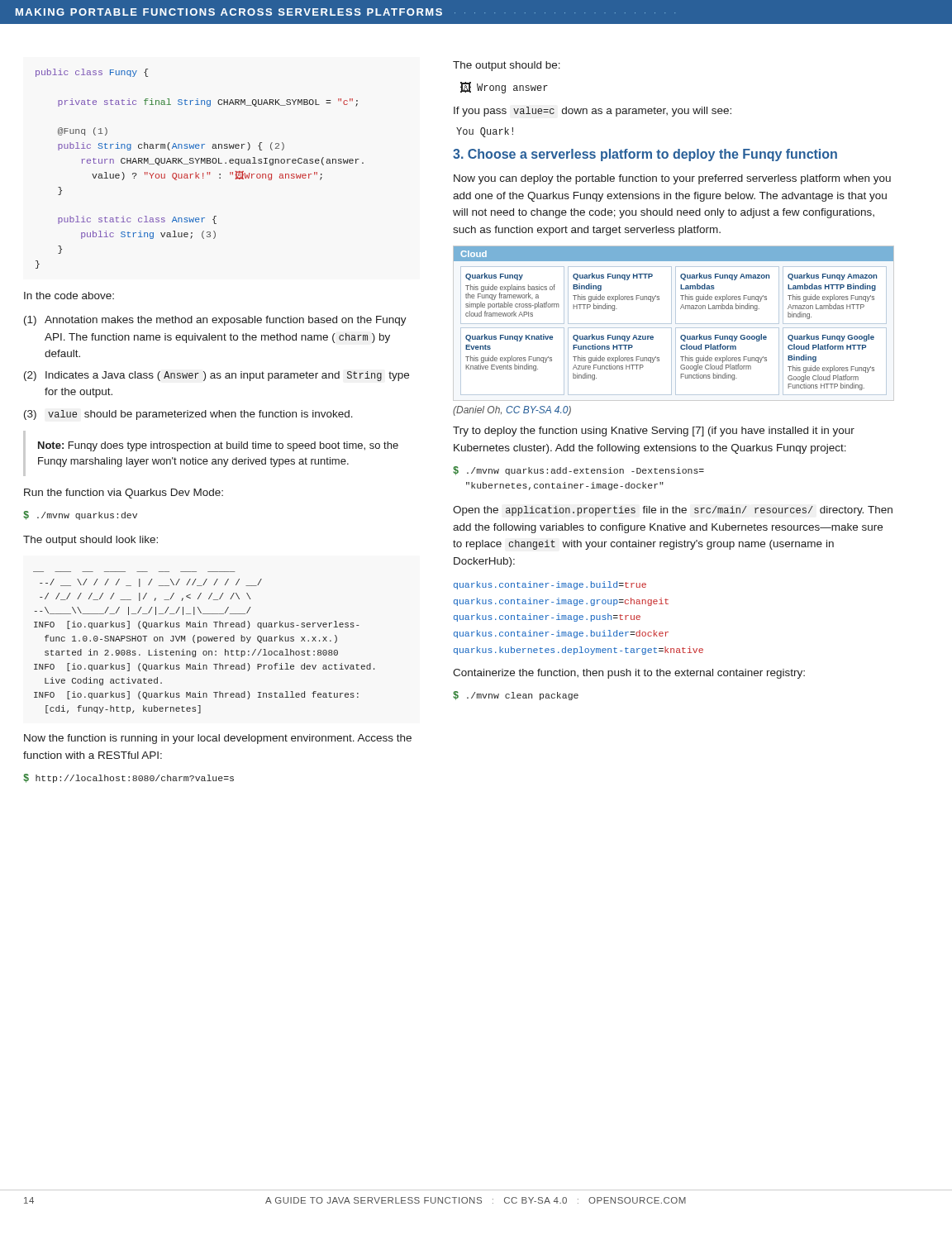Find the text block with the text "If you pass value=c down as a parameter,"
This screenshot has height=1240, width=952.
point(593,111)
